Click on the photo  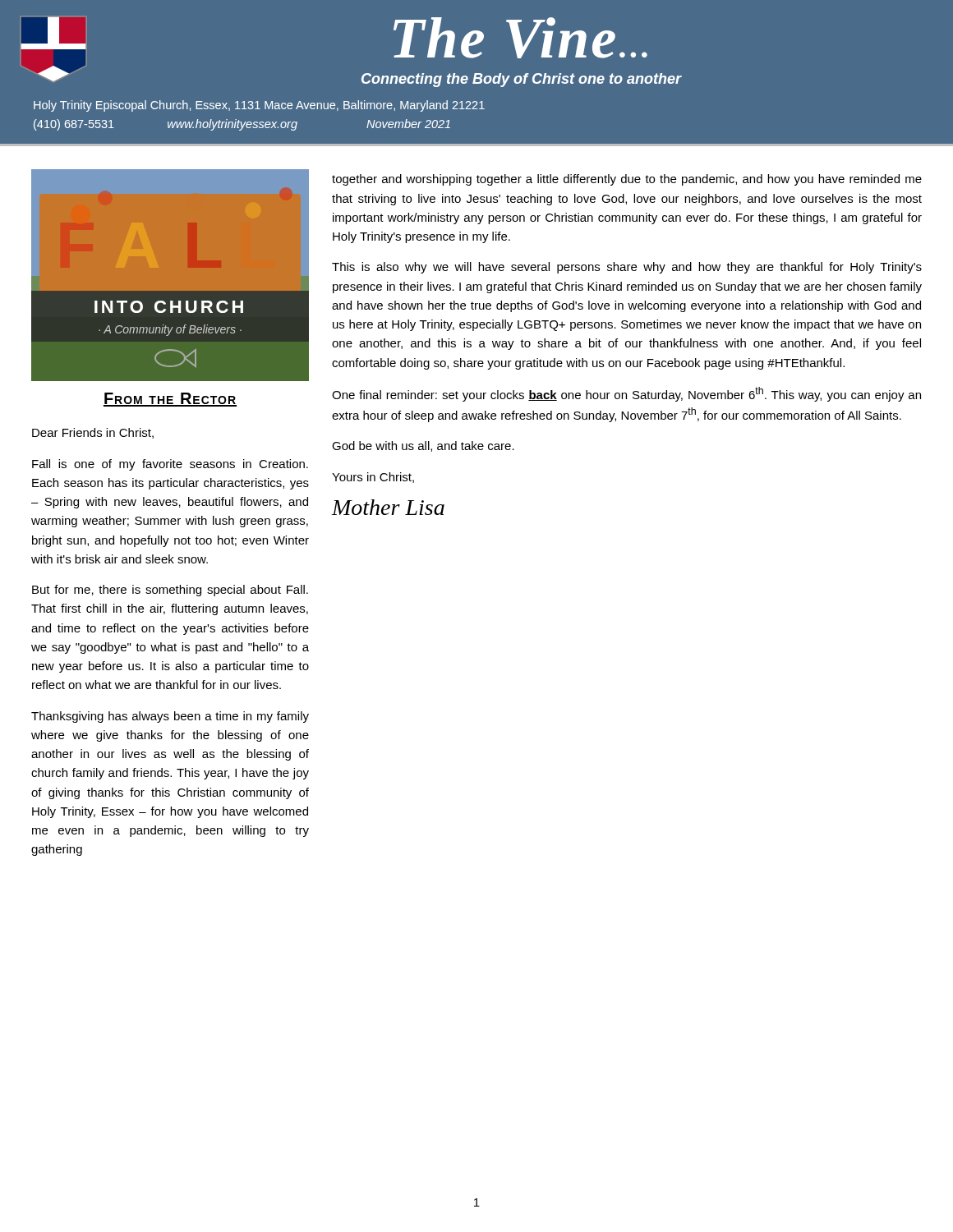(x=170, y=275)
